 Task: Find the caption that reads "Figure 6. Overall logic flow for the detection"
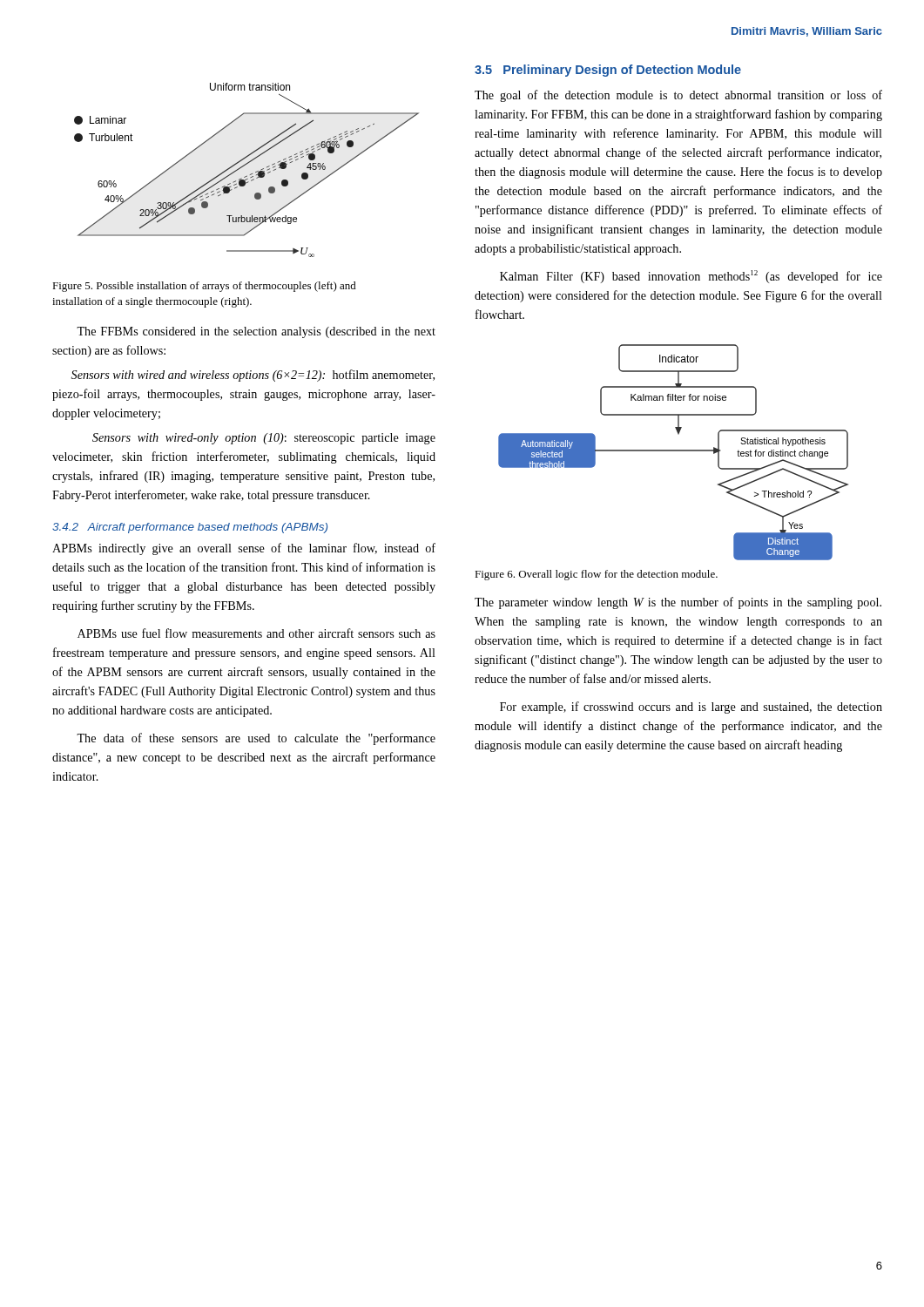click(596, 574)
